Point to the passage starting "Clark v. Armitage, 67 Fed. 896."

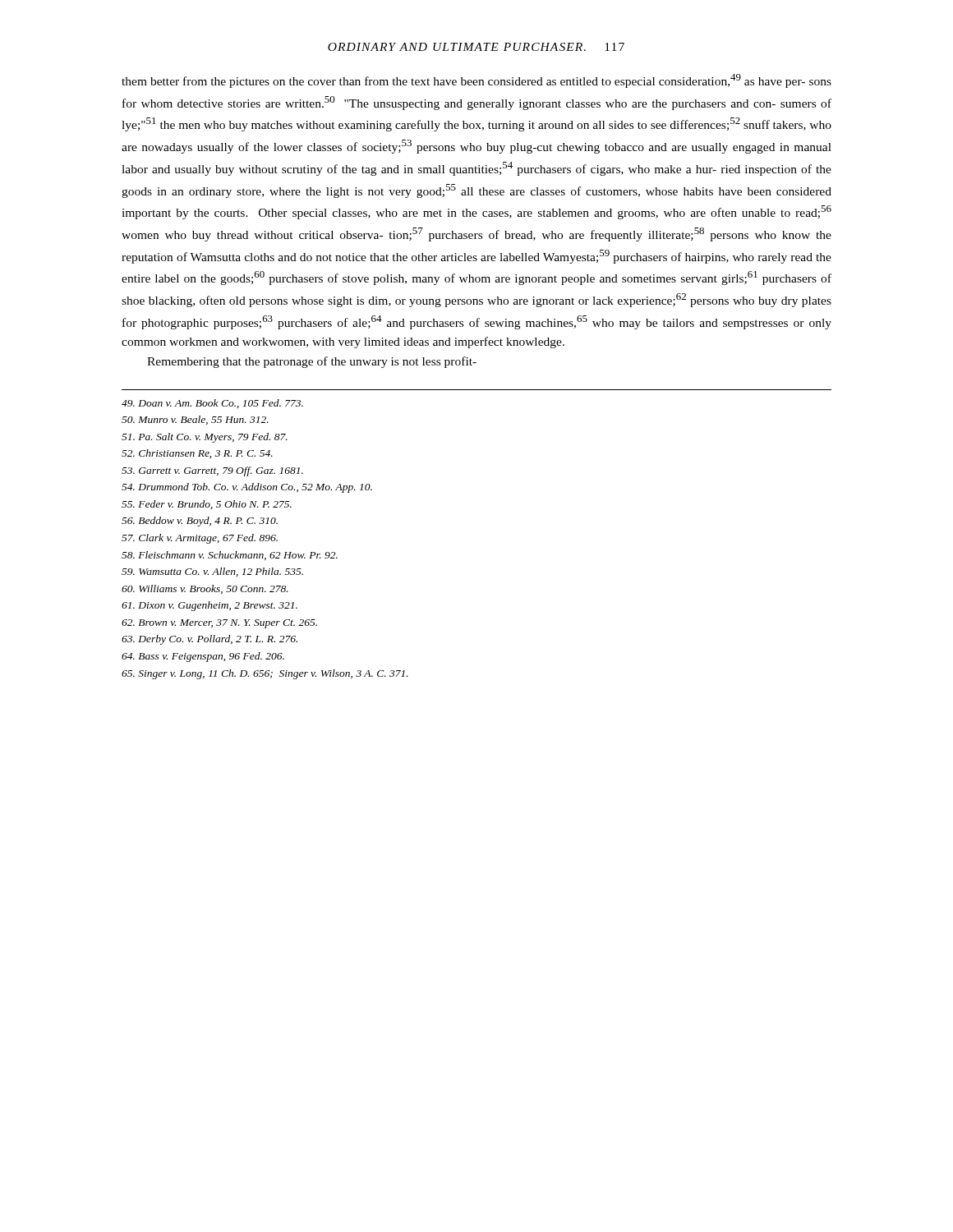[x=200, y=538]
